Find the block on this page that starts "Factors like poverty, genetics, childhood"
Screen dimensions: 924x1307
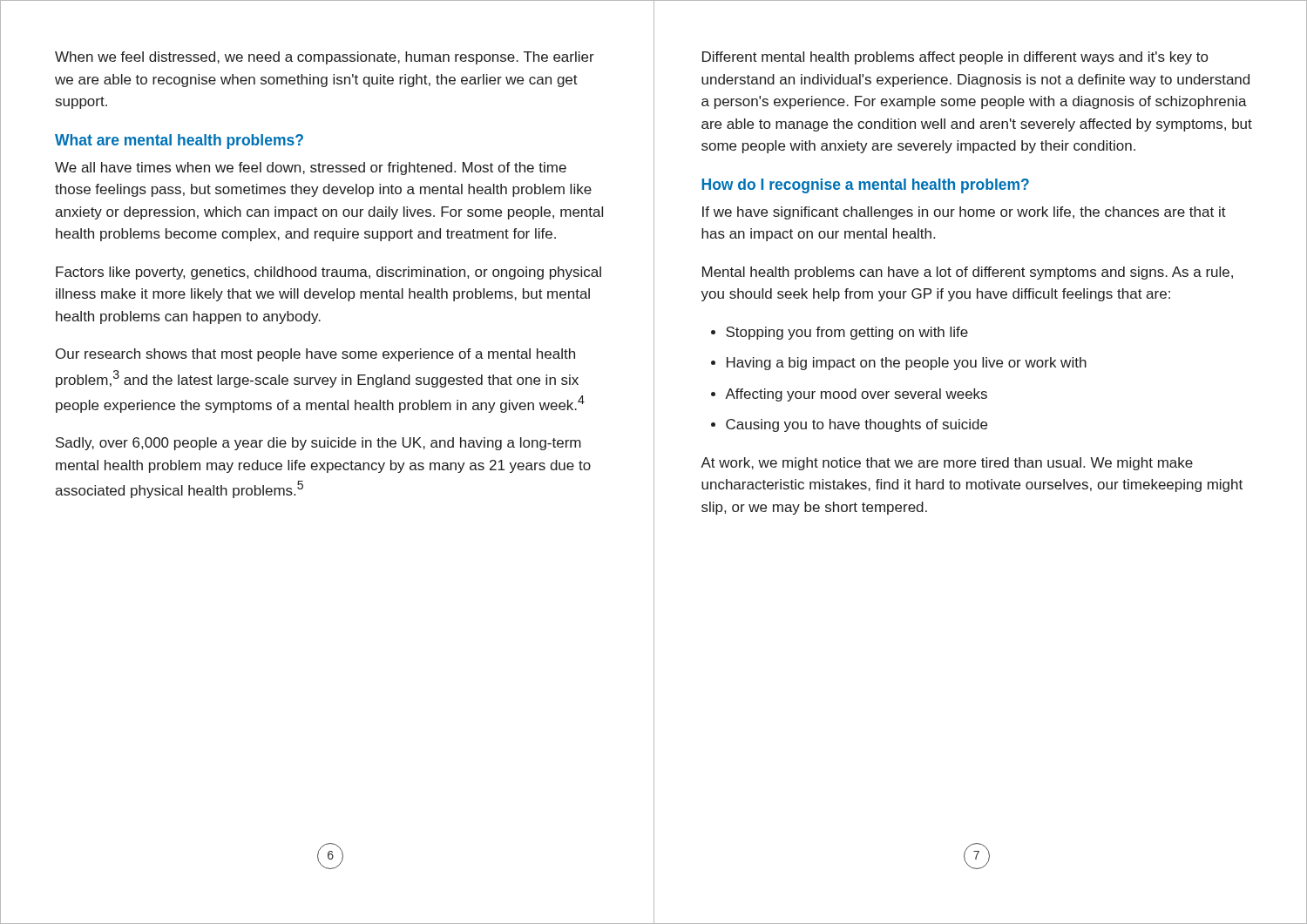pyautogui.click(x=330, y=294)
